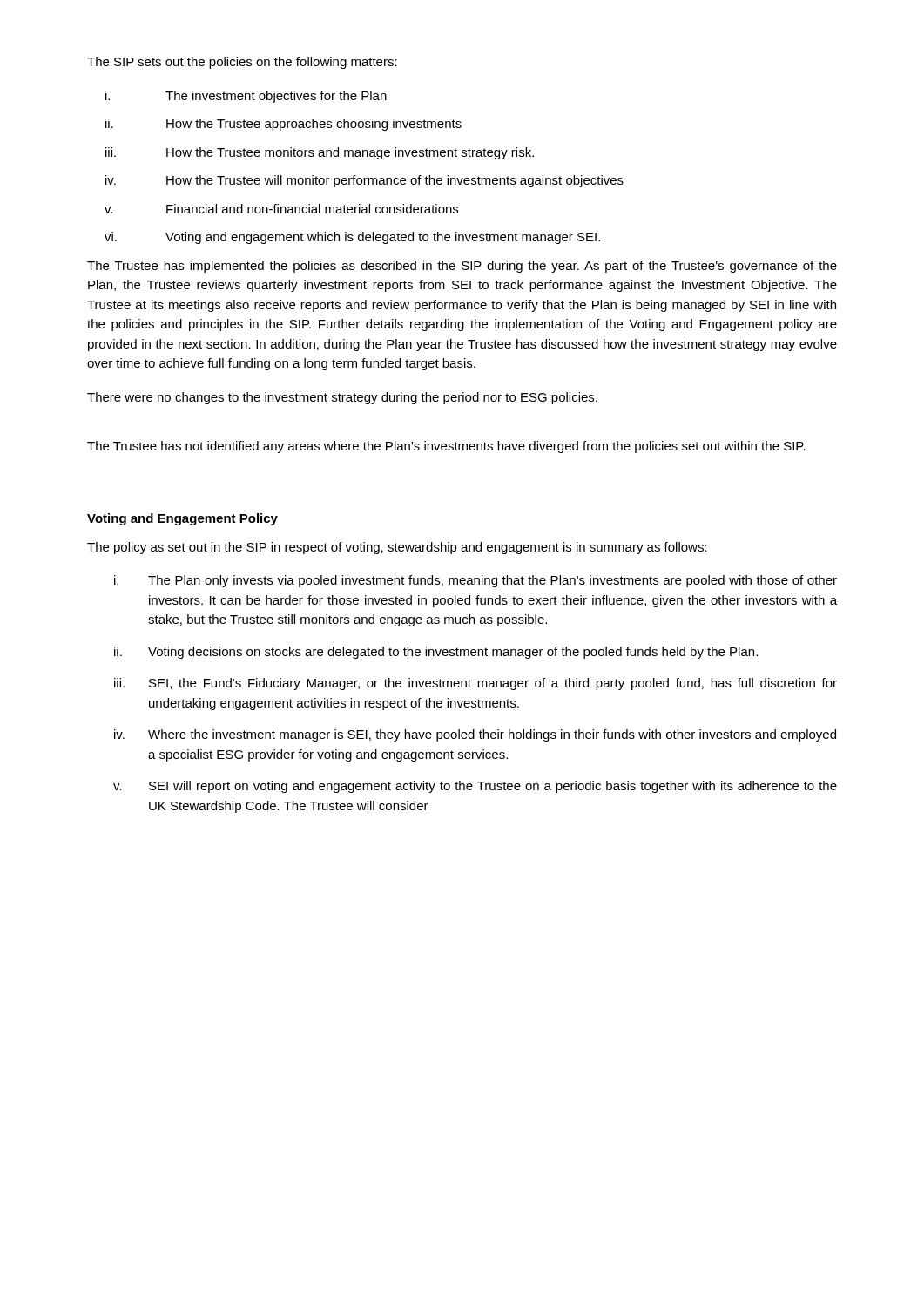Find the list item that says "iii. How the Trustee monitors and"
The height and width of the screenshot is (1307, 924).
[471, 152]
